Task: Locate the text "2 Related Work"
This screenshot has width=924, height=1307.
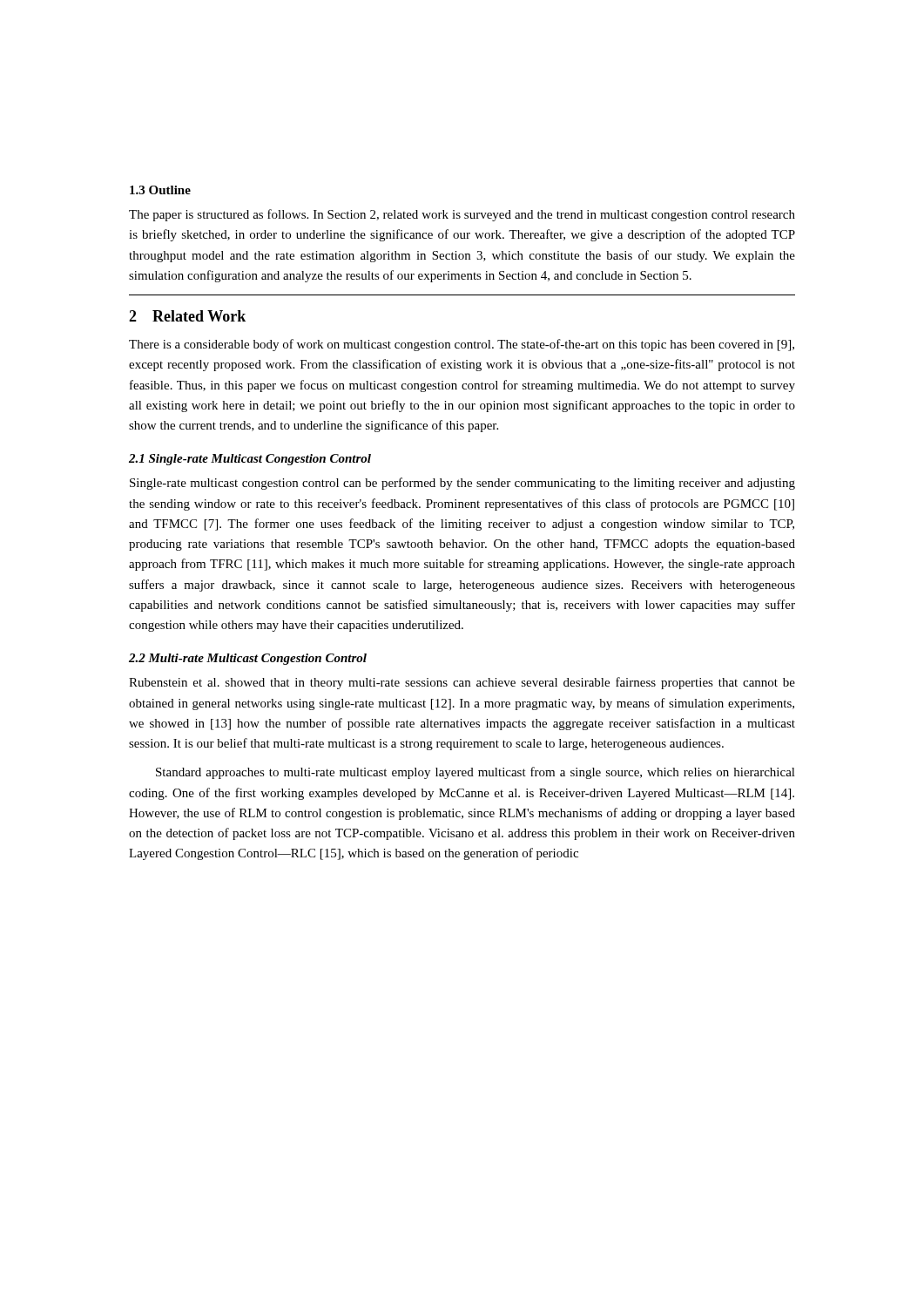Action: (x=187, y=316)
